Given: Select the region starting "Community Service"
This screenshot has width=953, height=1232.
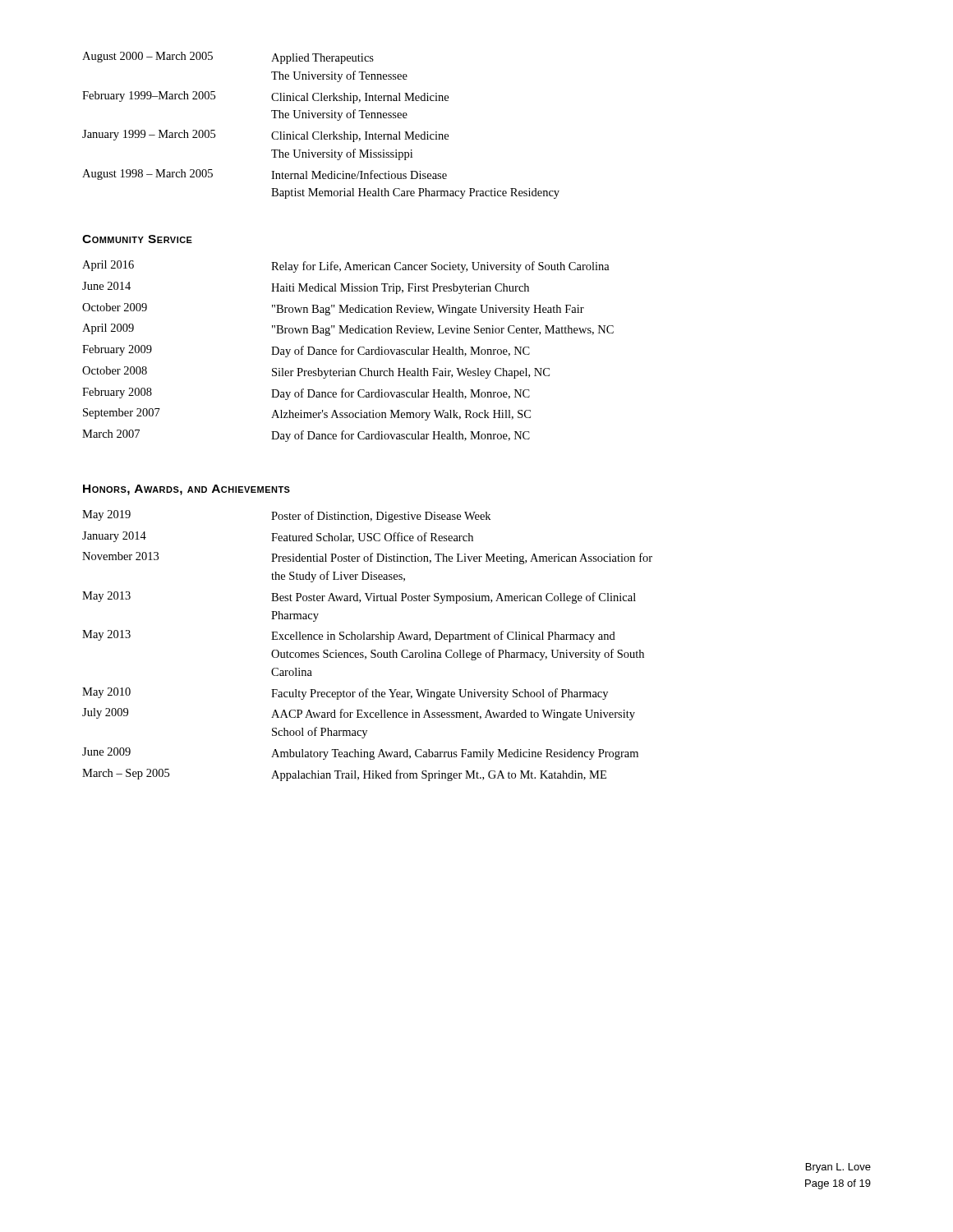Looking at the screenshot, I should click(137, 239).
